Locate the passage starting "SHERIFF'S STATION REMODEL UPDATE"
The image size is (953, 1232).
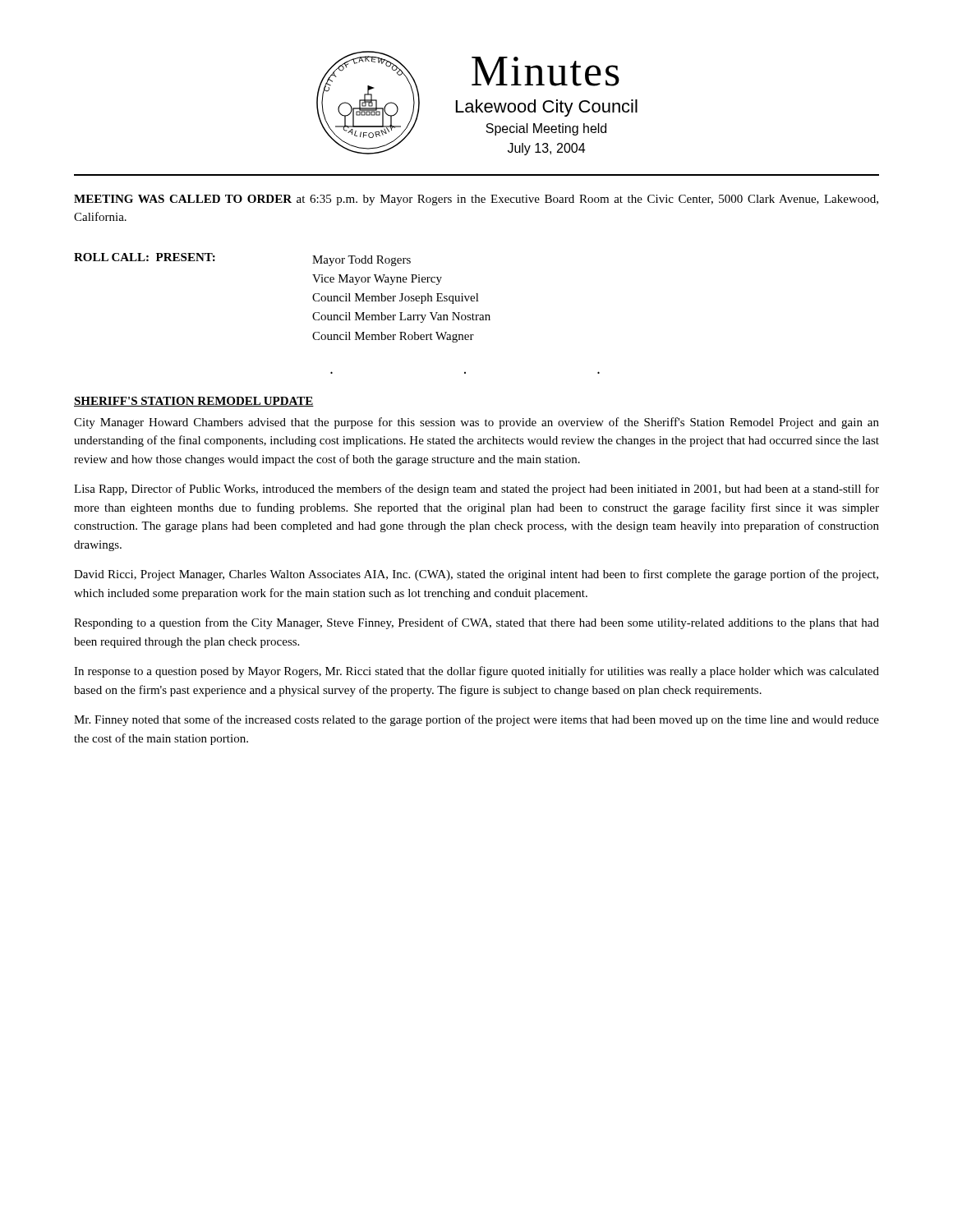tap(194, 401)
